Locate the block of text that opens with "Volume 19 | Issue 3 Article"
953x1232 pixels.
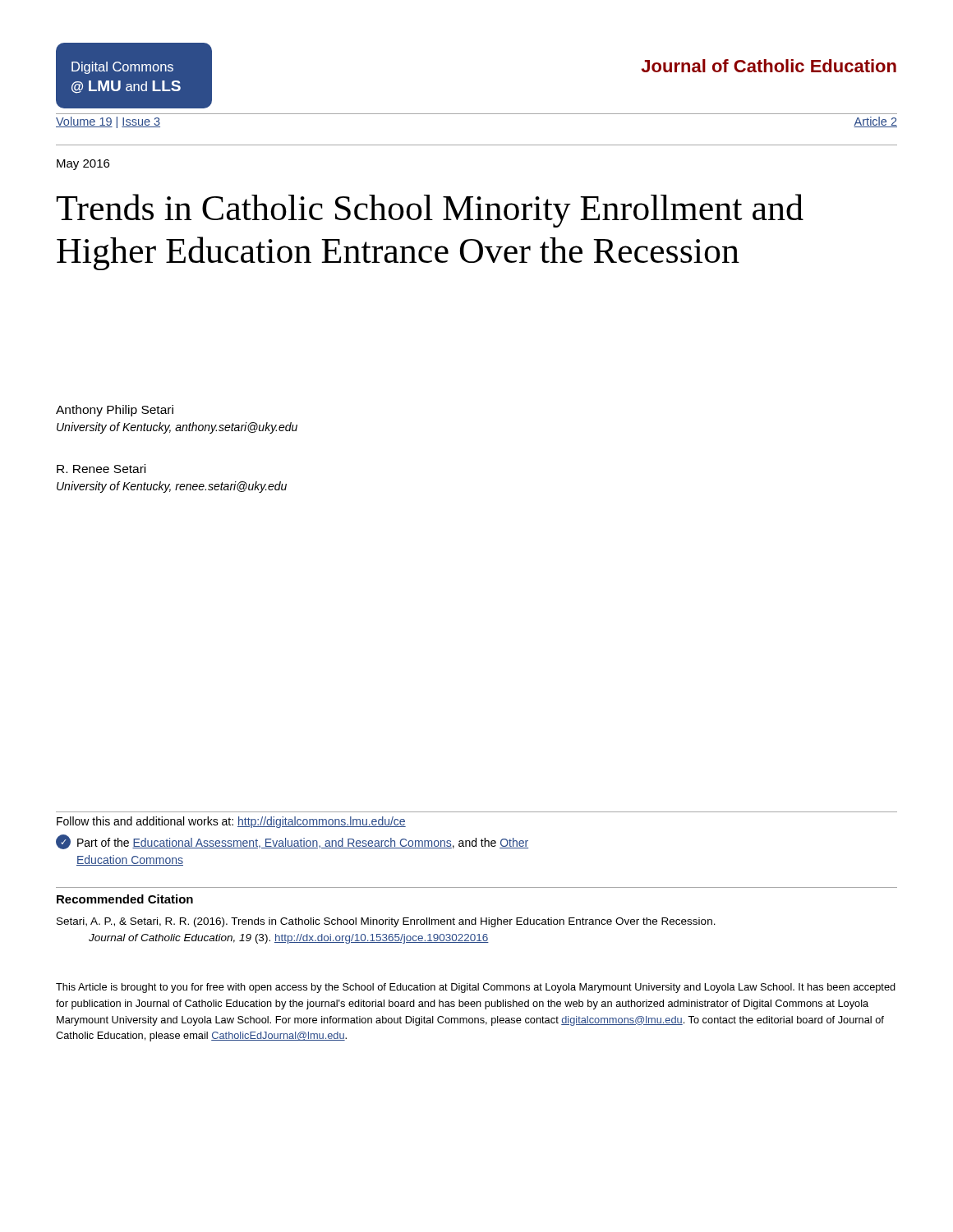coord(476,122)
